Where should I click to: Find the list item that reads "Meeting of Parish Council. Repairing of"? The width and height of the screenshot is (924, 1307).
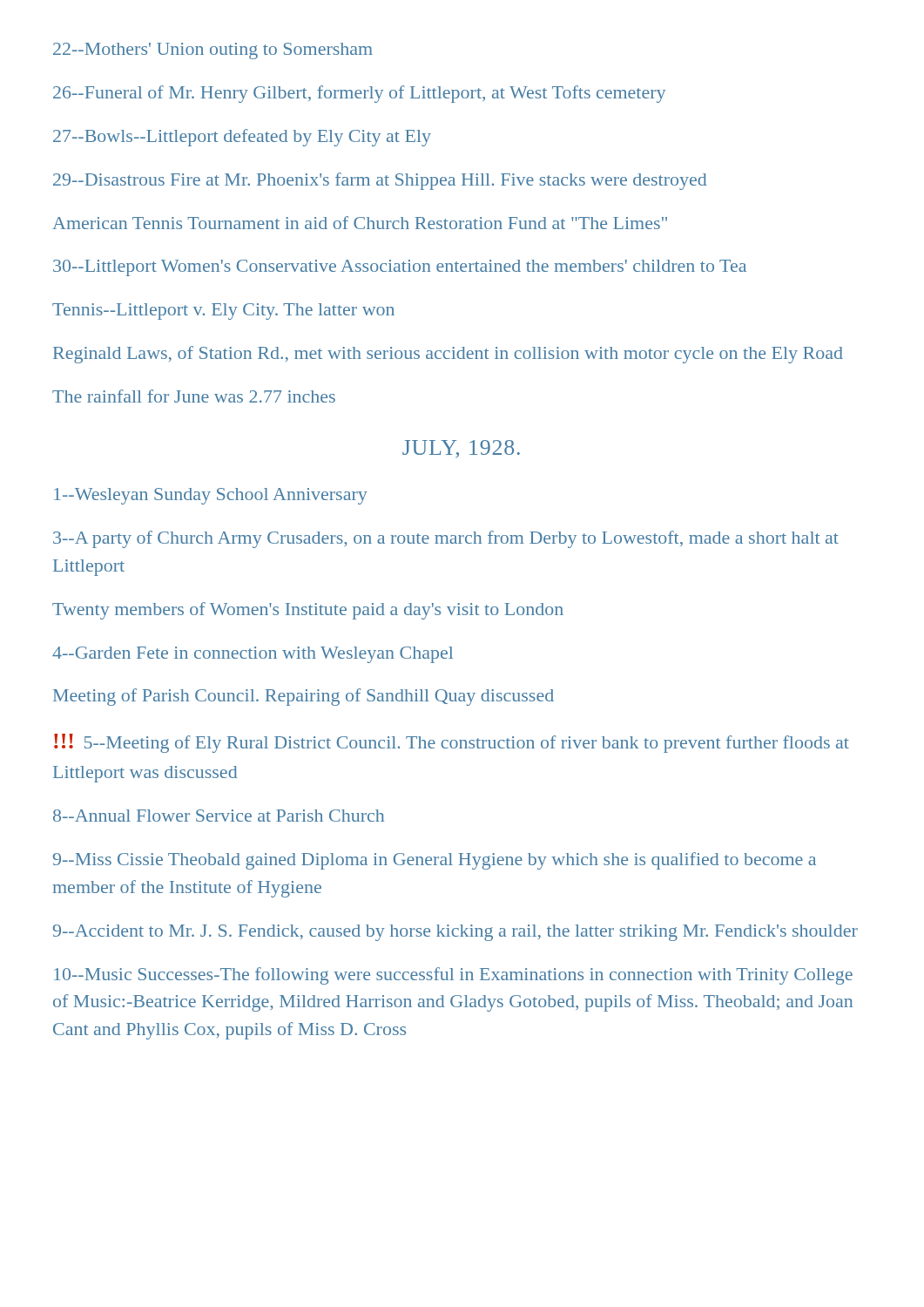(x=303, y=695)
